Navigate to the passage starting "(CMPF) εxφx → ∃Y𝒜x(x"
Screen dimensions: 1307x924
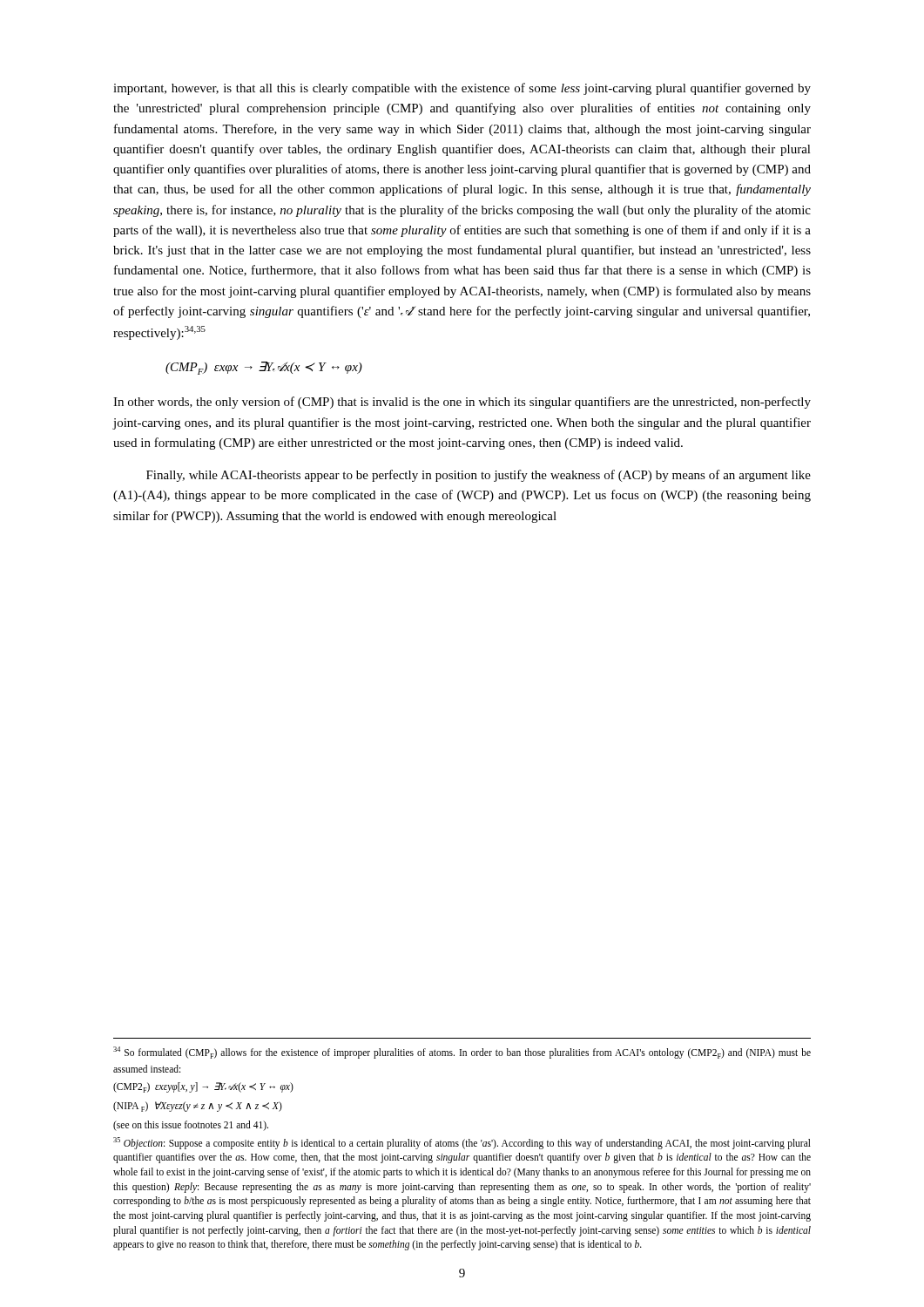264,368
